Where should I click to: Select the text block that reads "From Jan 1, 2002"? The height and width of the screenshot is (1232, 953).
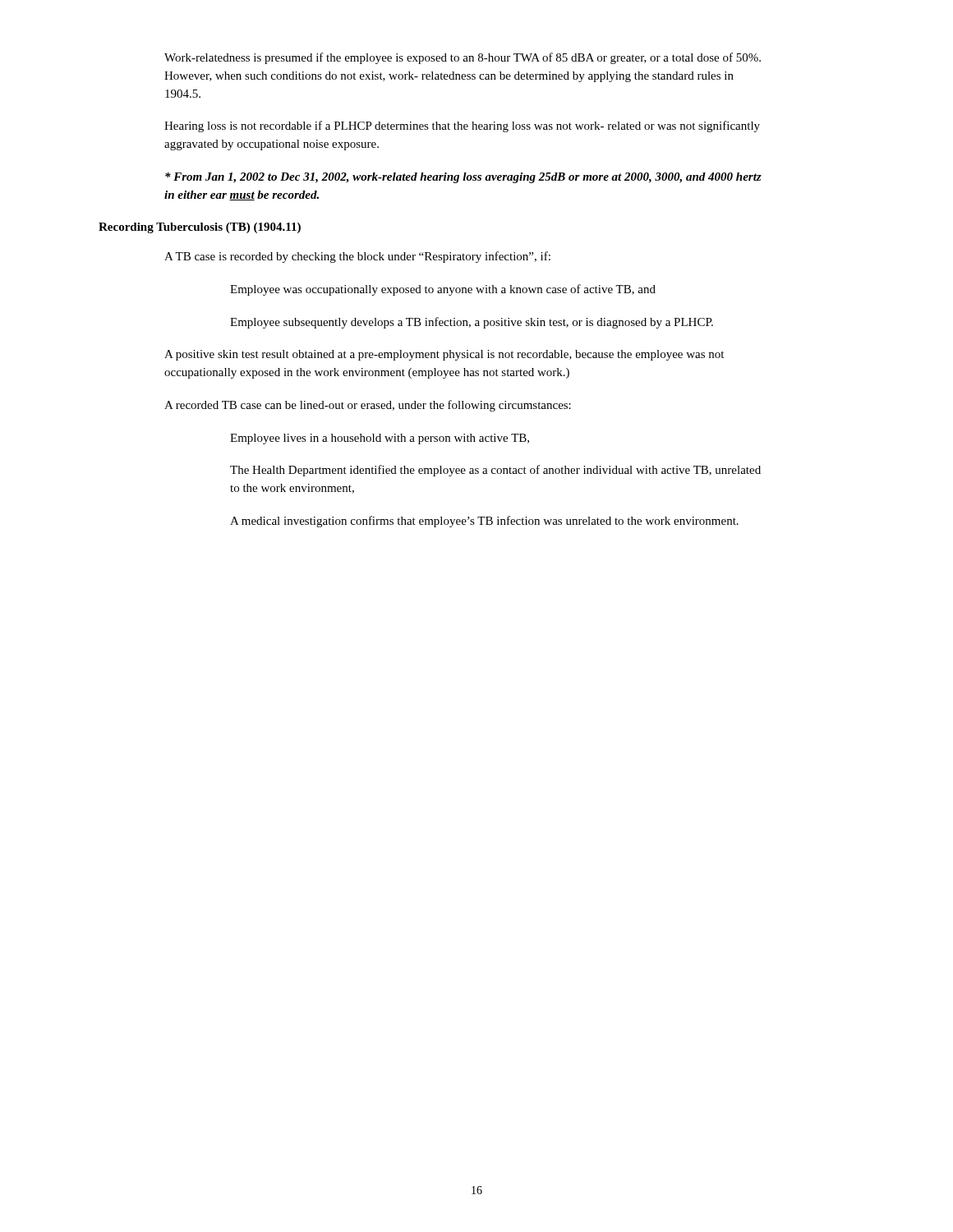[x=463, y=185]
